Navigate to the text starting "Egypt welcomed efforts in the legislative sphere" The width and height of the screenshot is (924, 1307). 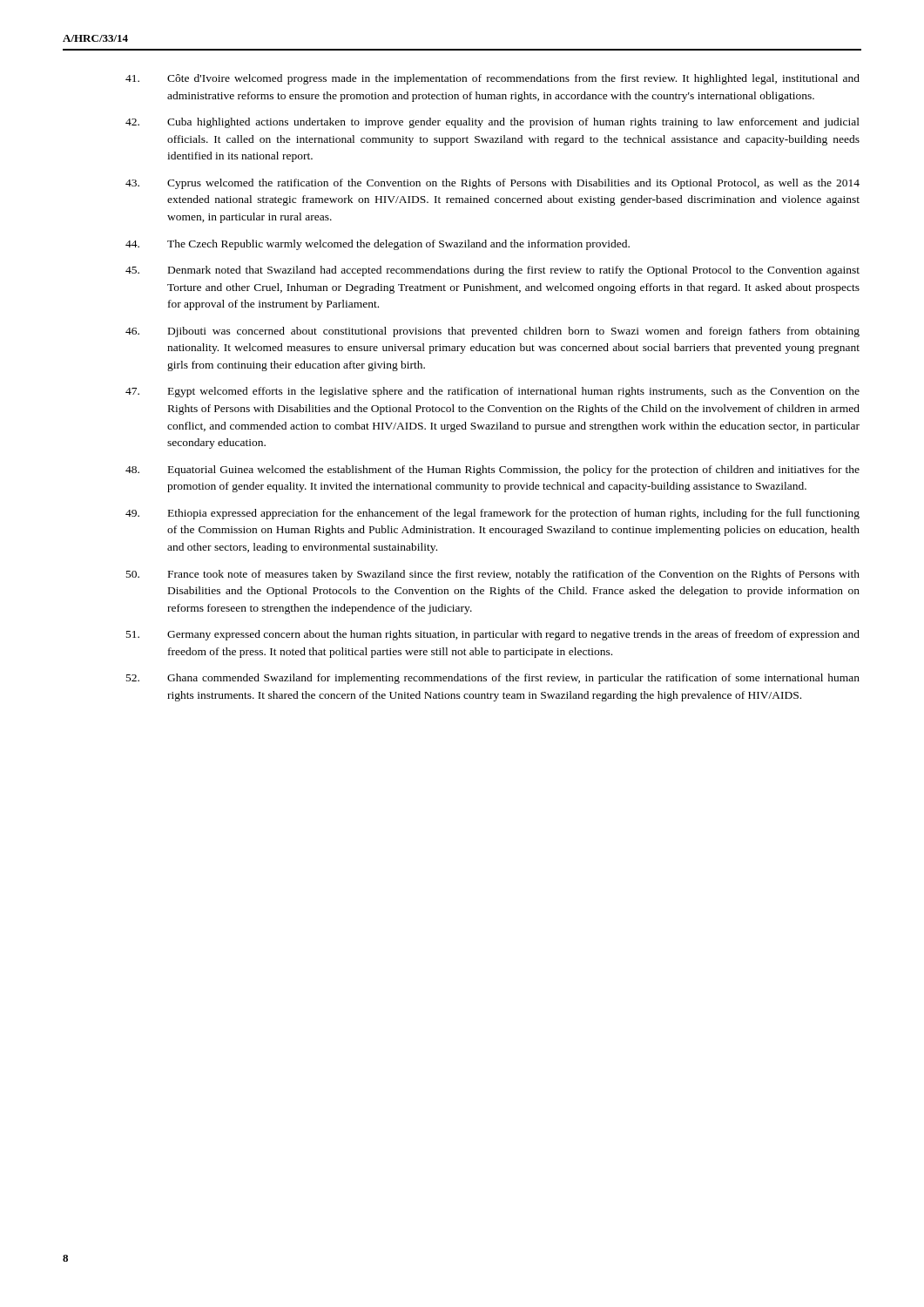click(492, 417)
